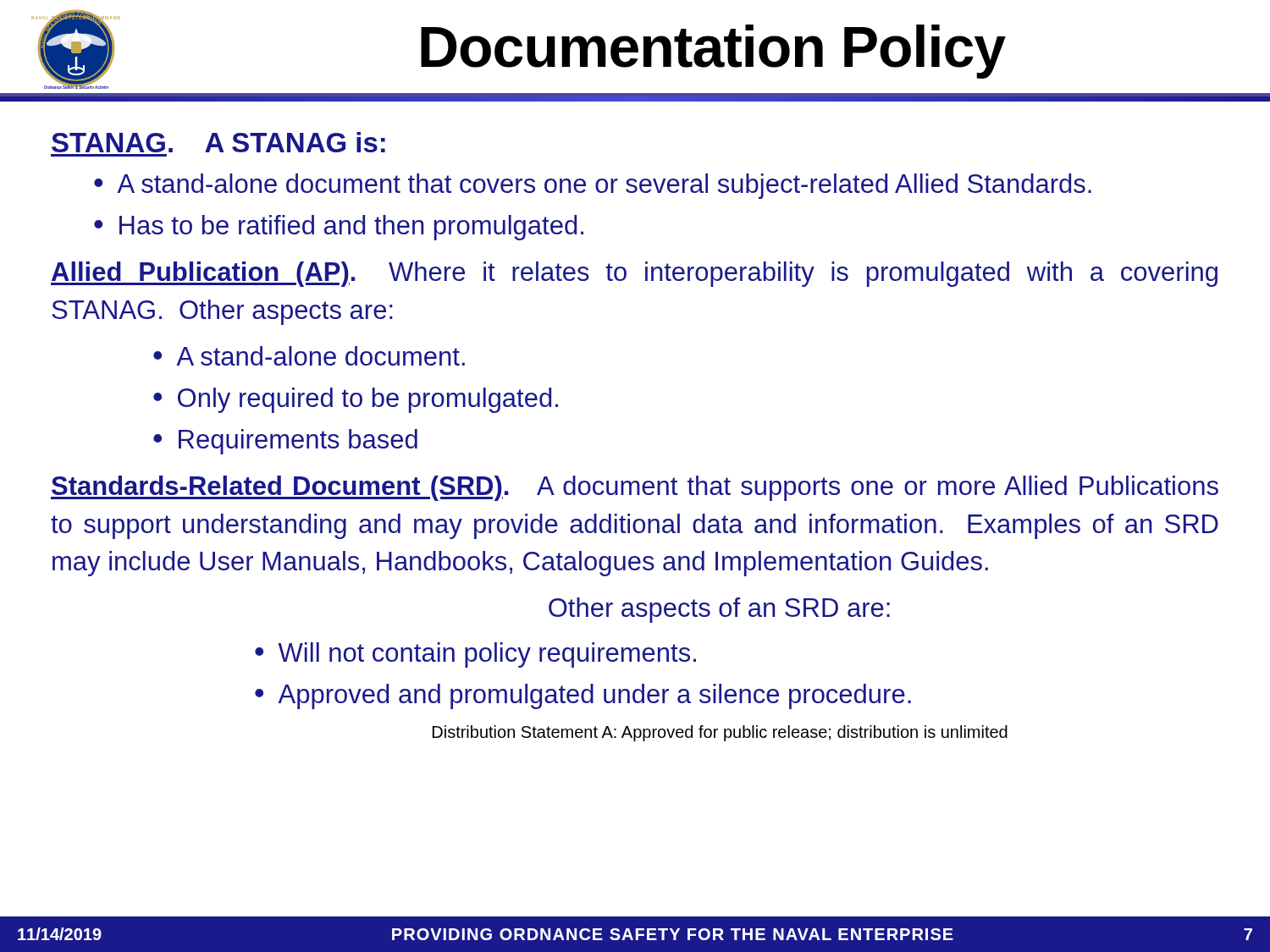Select the text block starting "• A stand-alone document."
This screenshot has height=952, width=1270.
pos(310,357)
